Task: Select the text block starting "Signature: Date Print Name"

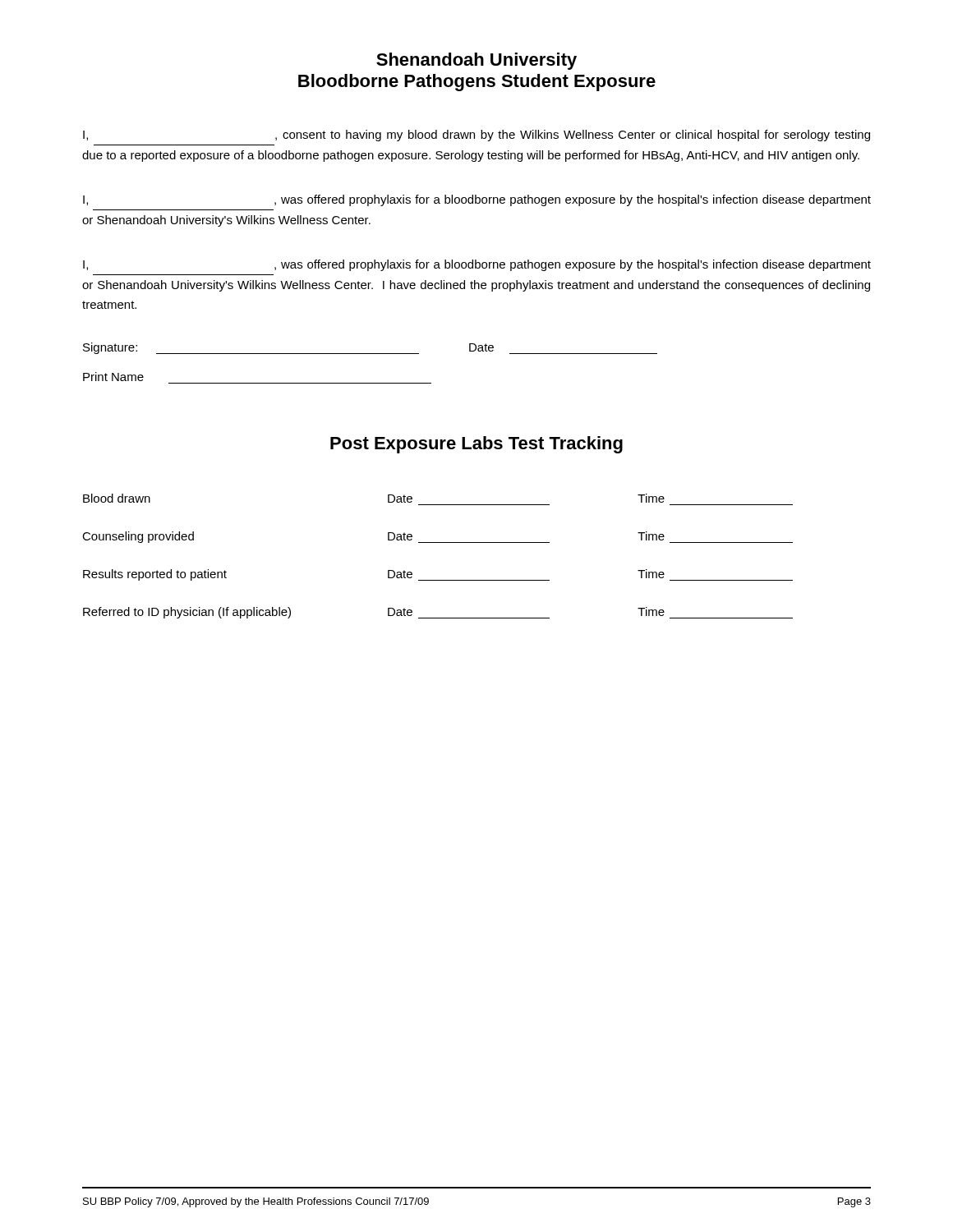Action: [x=476, y=361]
